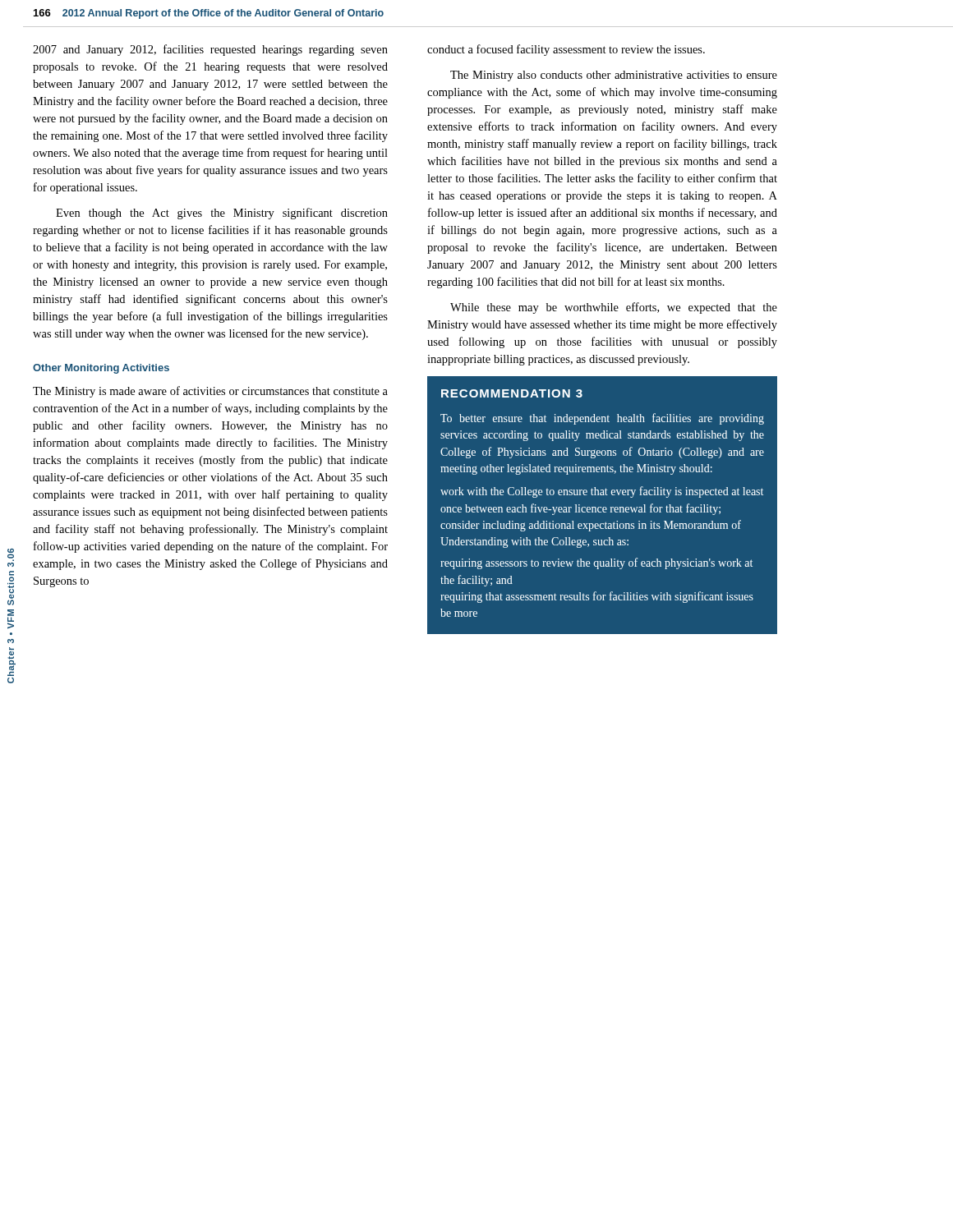Select the text block that says "2007 and January 2012, facilities"

coord(210,119)
